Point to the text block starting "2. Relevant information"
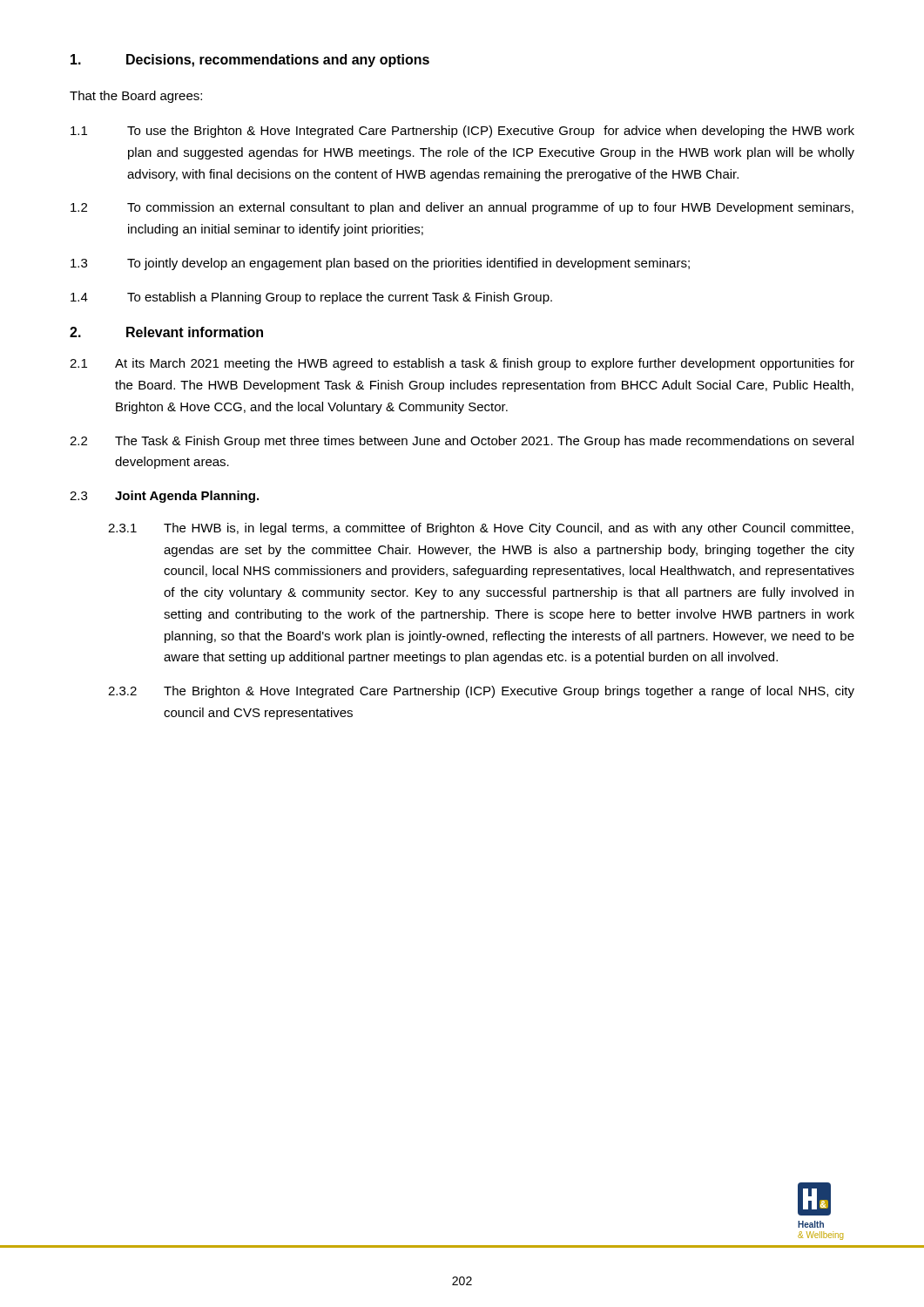The width and height of the screenshot is (924, 1307). click(x=167, y=333)
